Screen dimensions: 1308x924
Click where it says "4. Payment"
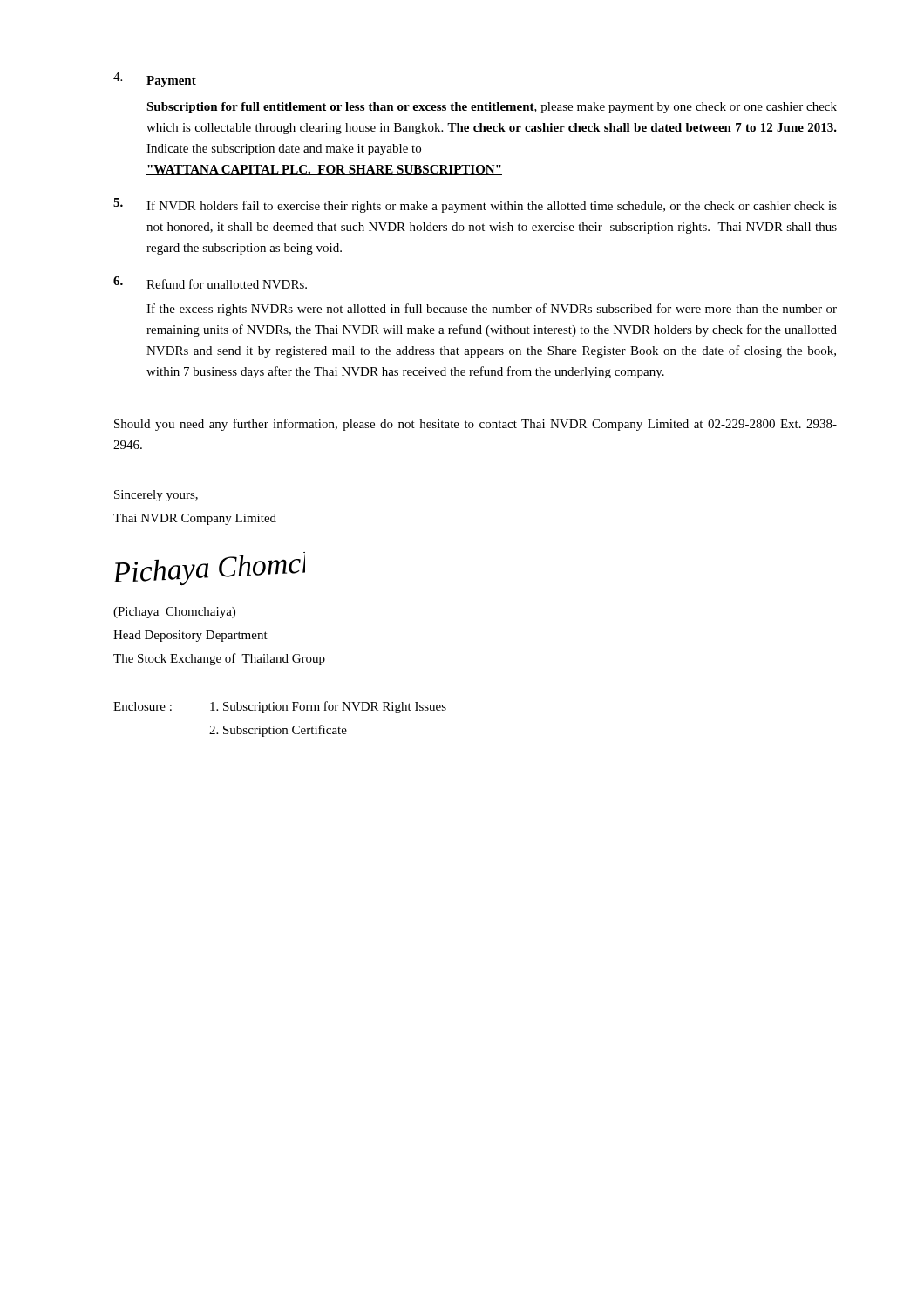click(x=155, y=80)
